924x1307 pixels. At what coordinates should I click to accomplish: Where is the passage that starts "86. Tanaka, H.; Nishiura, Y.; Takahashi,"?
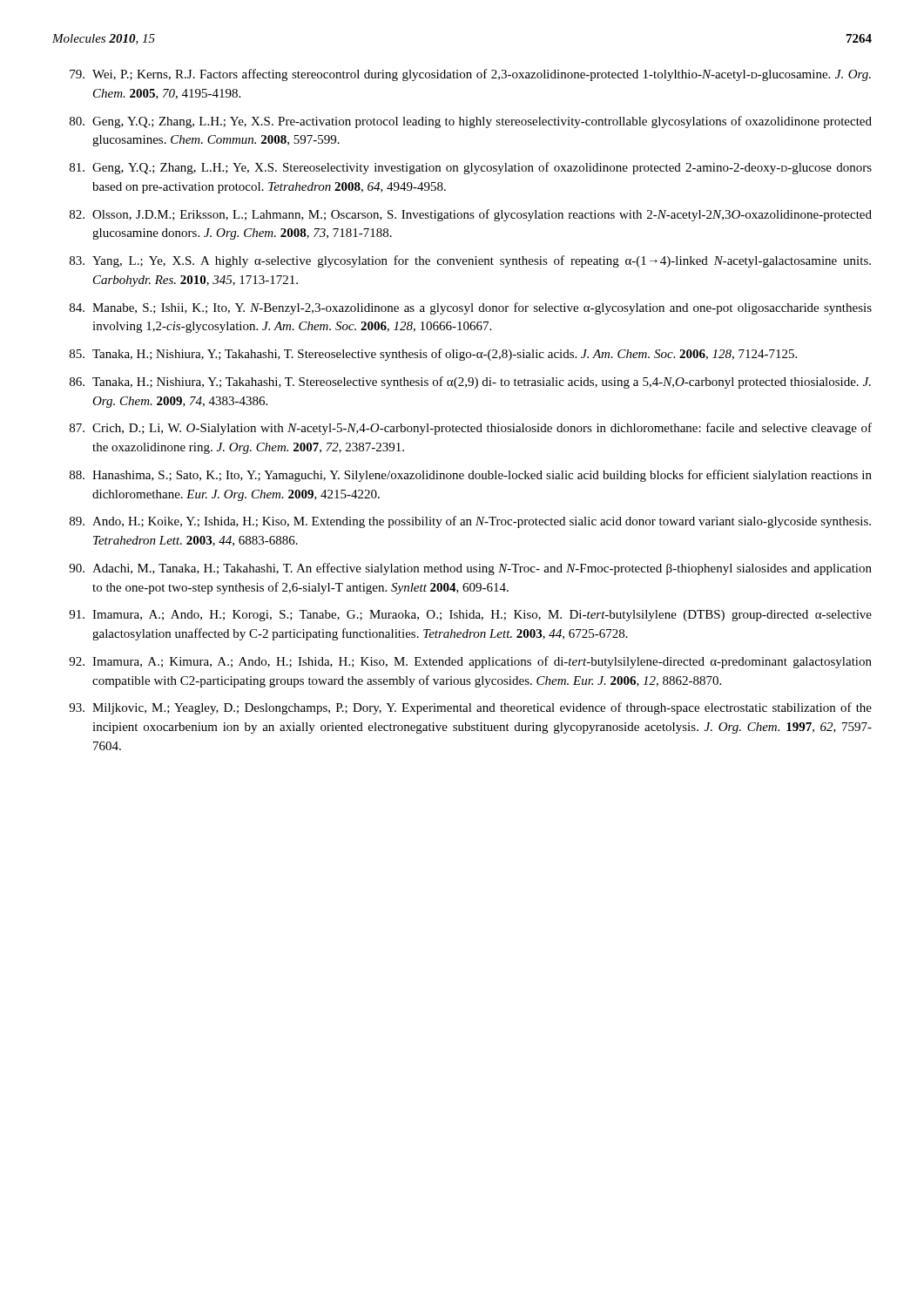click(462, 392)
